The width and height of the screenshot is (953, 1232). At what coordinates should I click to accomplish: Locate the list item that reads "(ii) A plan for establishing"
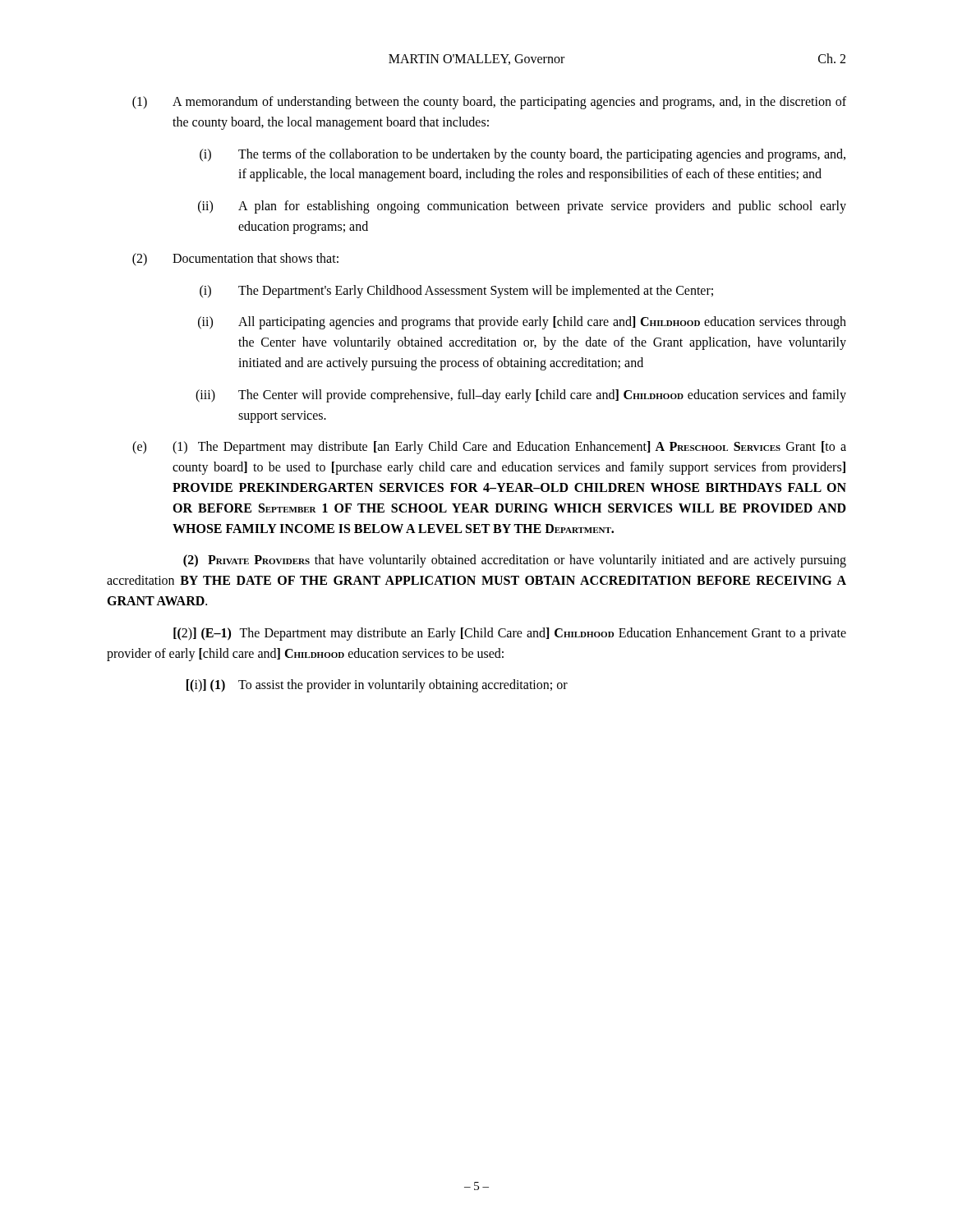509,217
